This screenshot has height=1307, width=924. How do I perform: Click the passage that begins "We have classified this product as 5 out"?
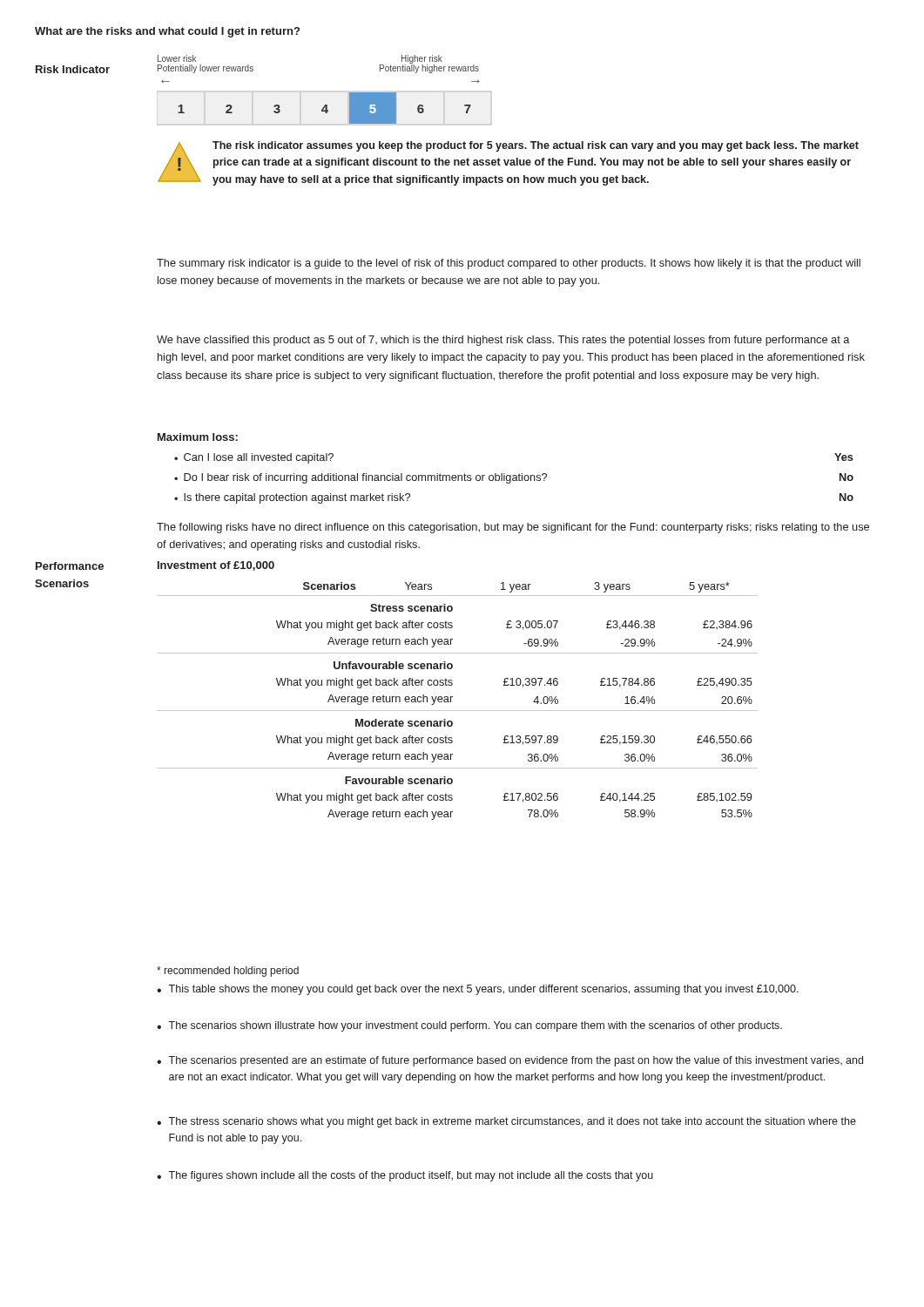coord(511,357)
